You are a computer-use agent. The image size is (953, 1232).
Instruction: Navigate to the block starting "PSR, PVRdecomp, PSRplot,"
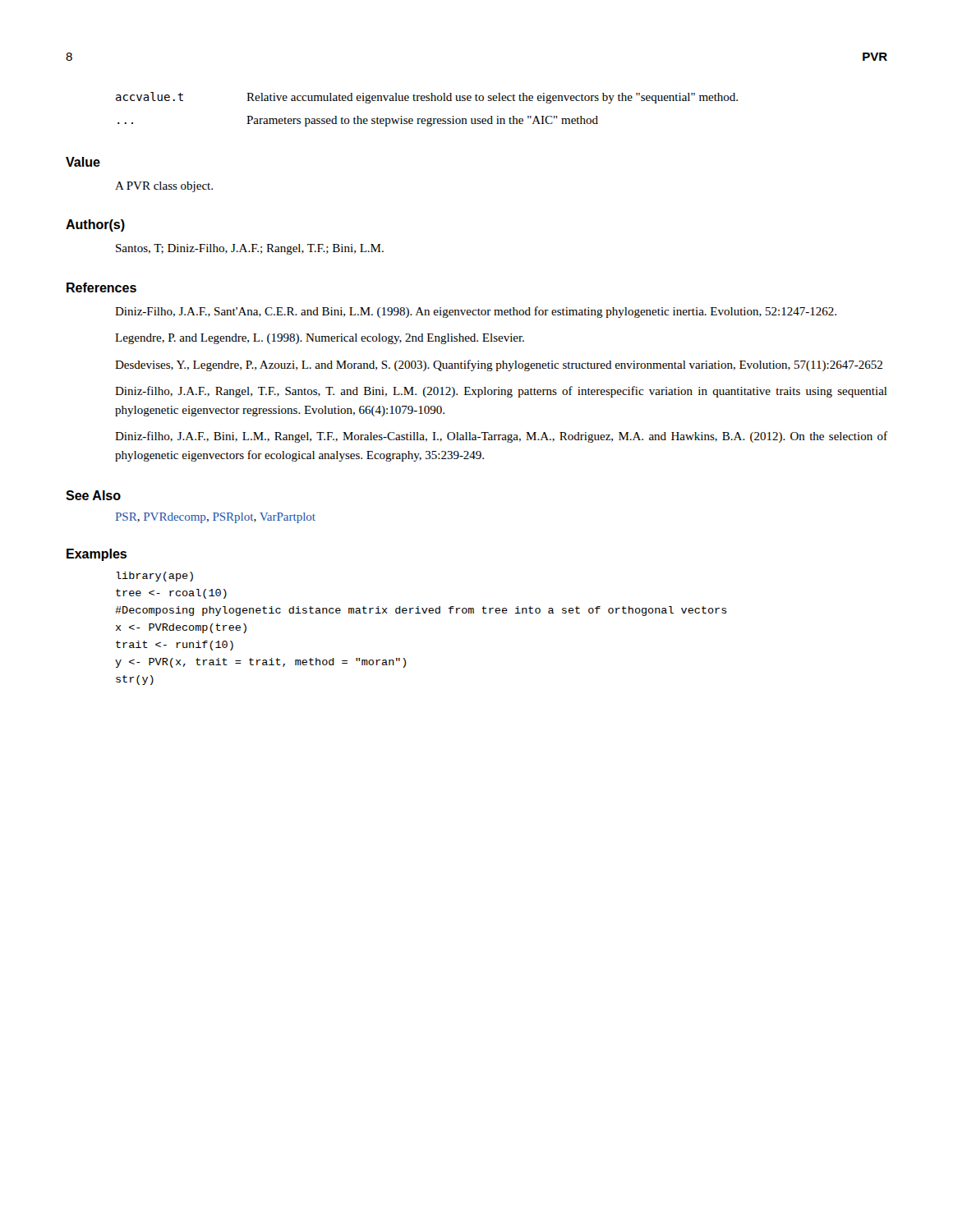click(x=215, y=517)
